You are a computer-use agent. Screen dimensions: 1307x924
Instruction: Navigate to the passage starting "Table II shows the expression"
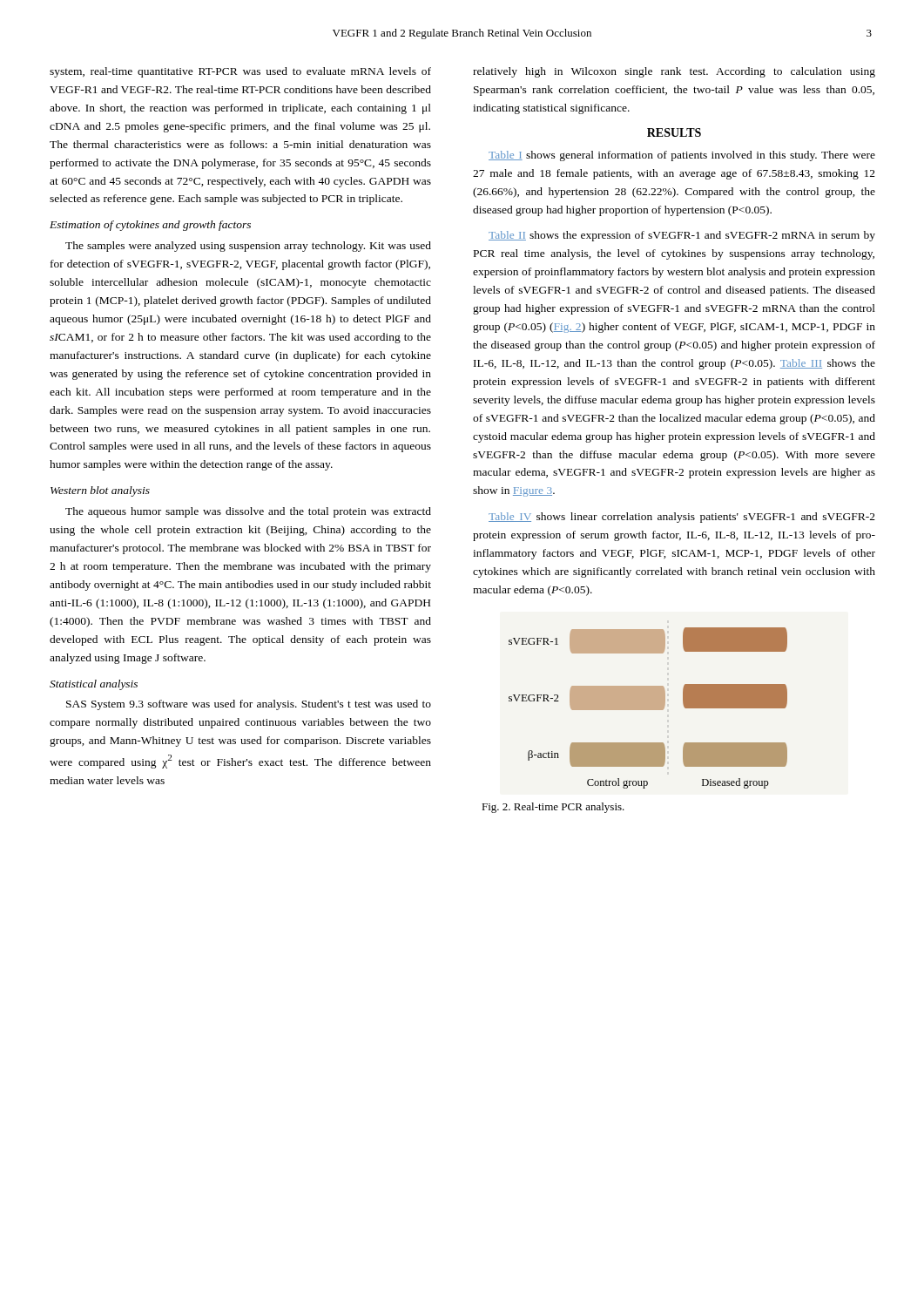tap(674, 364)
